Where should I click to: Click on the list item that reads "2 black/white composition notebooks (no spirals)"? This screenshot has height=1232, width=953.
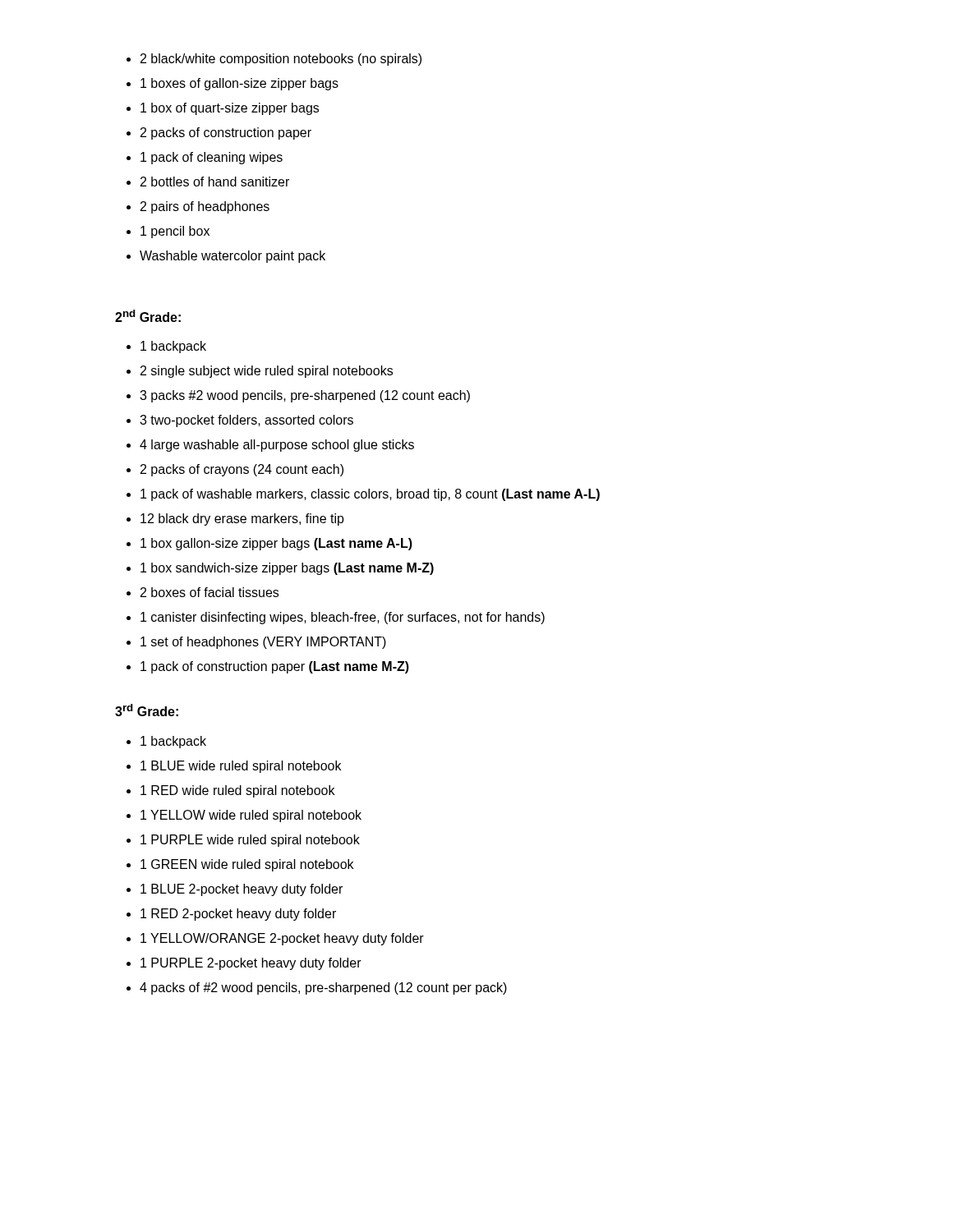281,60
